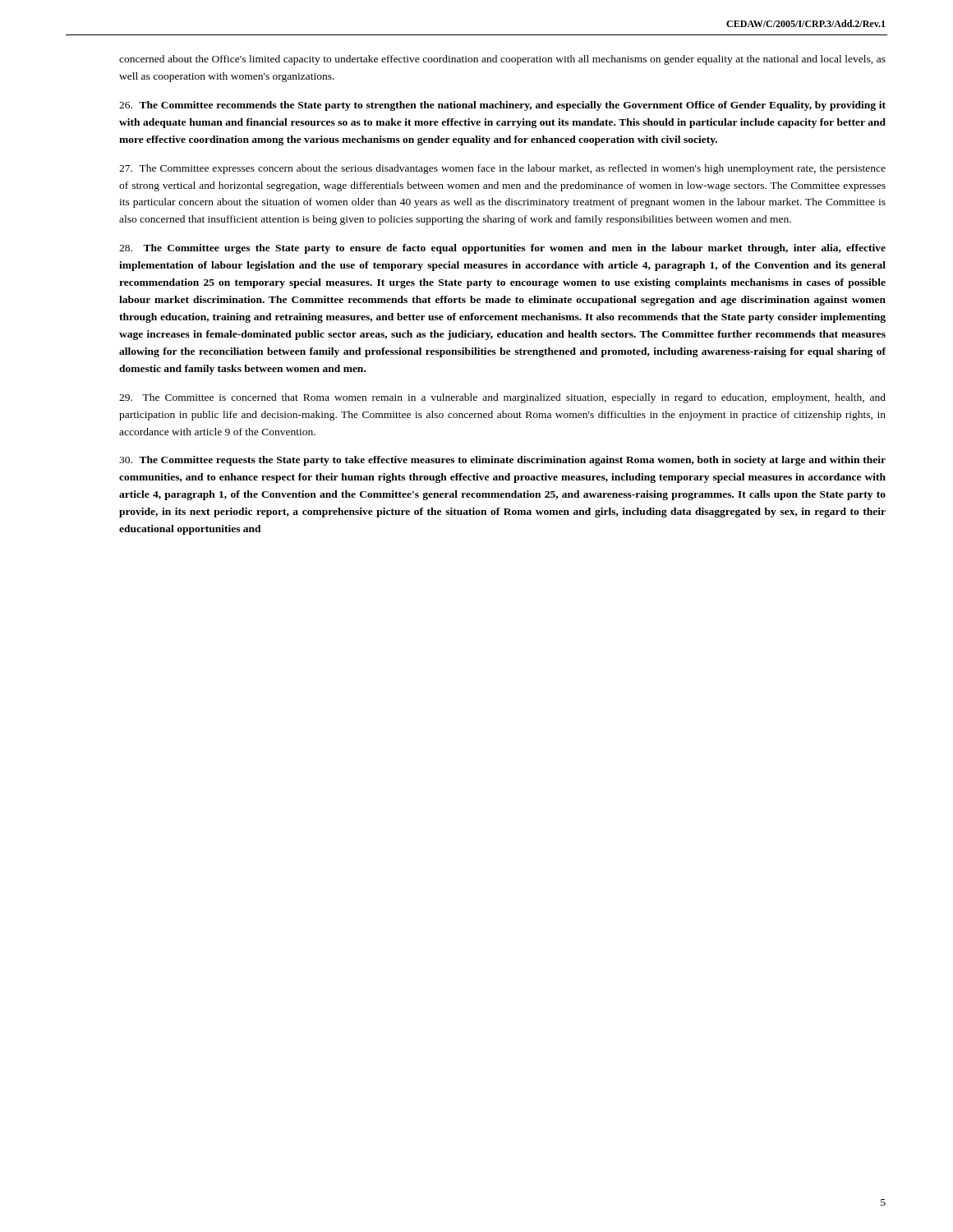Locate the text starting "The Committee is"
This screenshot has height=1232, width=953.
click(x=502, y=414)
